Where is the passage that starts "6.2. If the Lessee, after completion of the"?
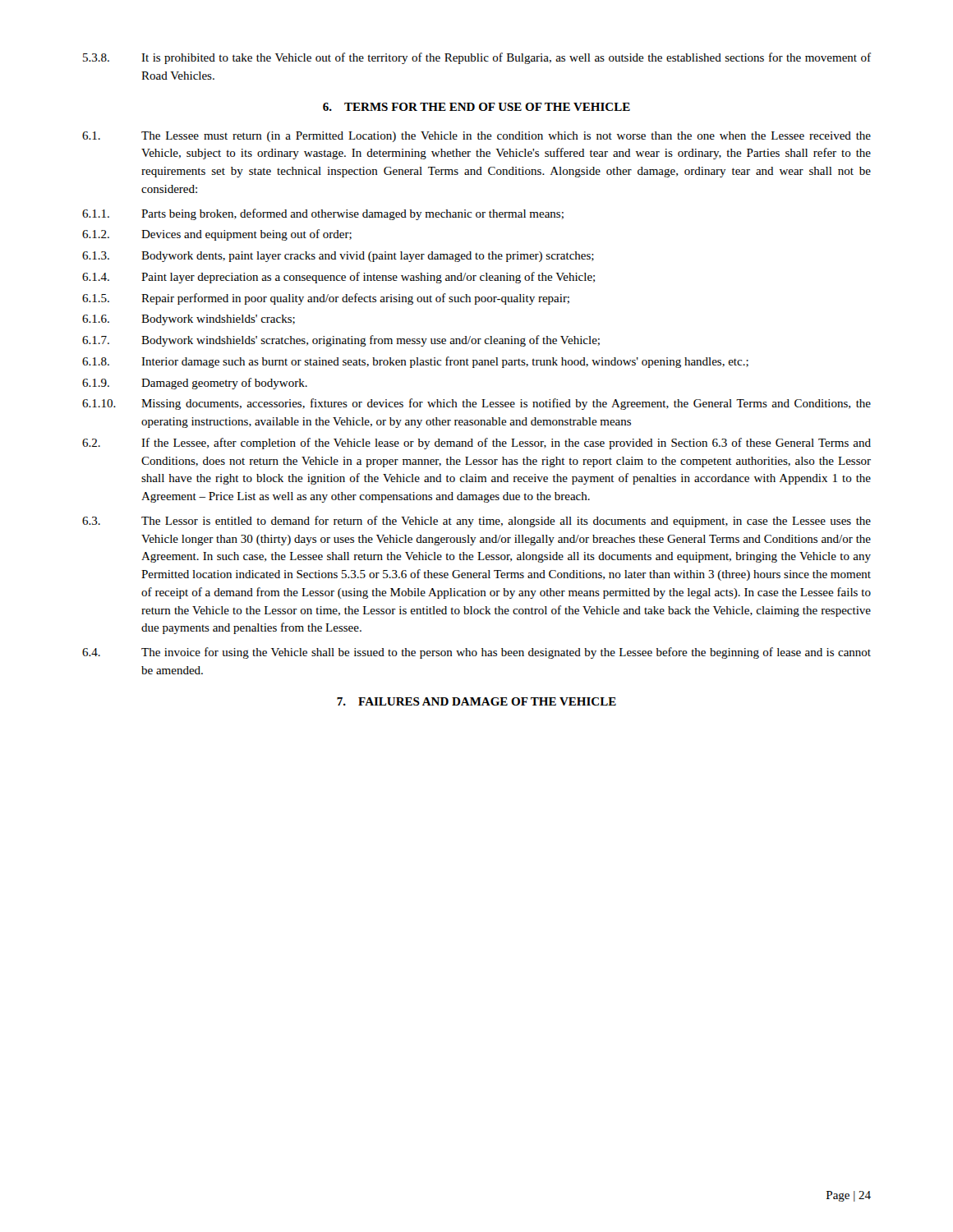Viewport: 953px width, 1232px height. click(x=476, y=470)
